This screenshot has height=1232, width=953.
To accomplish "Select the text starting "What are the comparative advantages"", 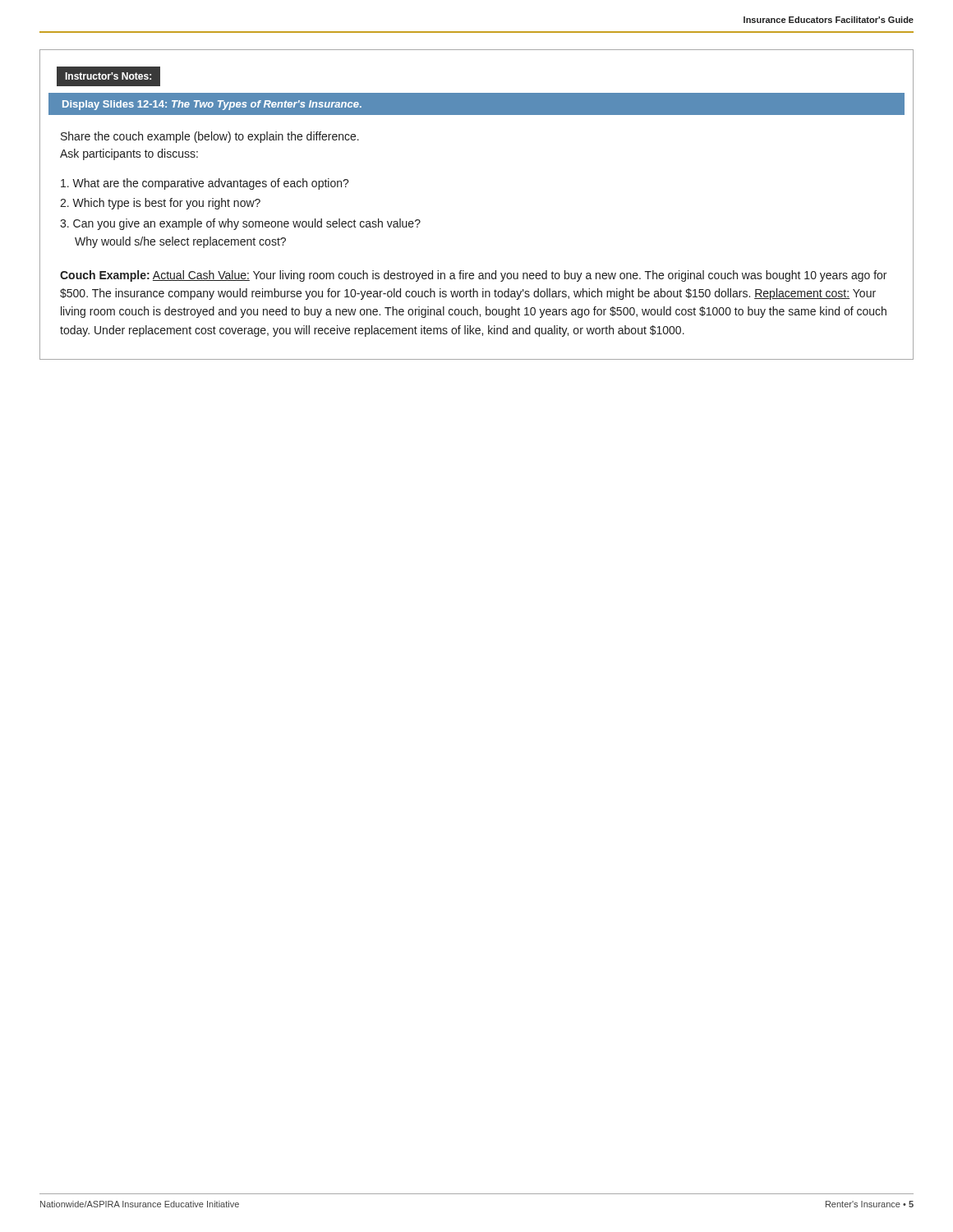I will 204,183.
